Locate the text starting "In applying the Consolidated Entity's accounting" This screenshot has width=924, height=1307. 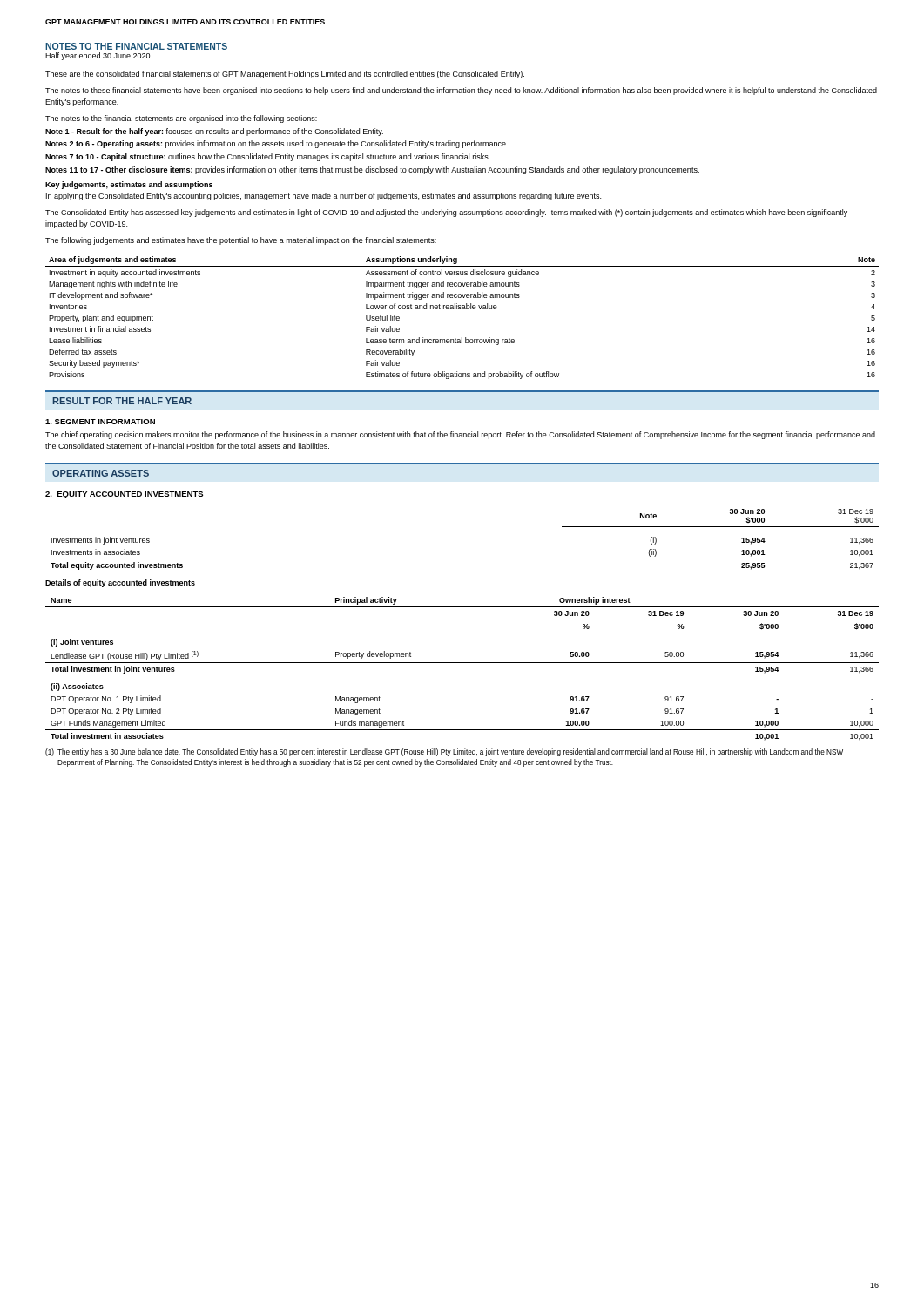point(324,196)
